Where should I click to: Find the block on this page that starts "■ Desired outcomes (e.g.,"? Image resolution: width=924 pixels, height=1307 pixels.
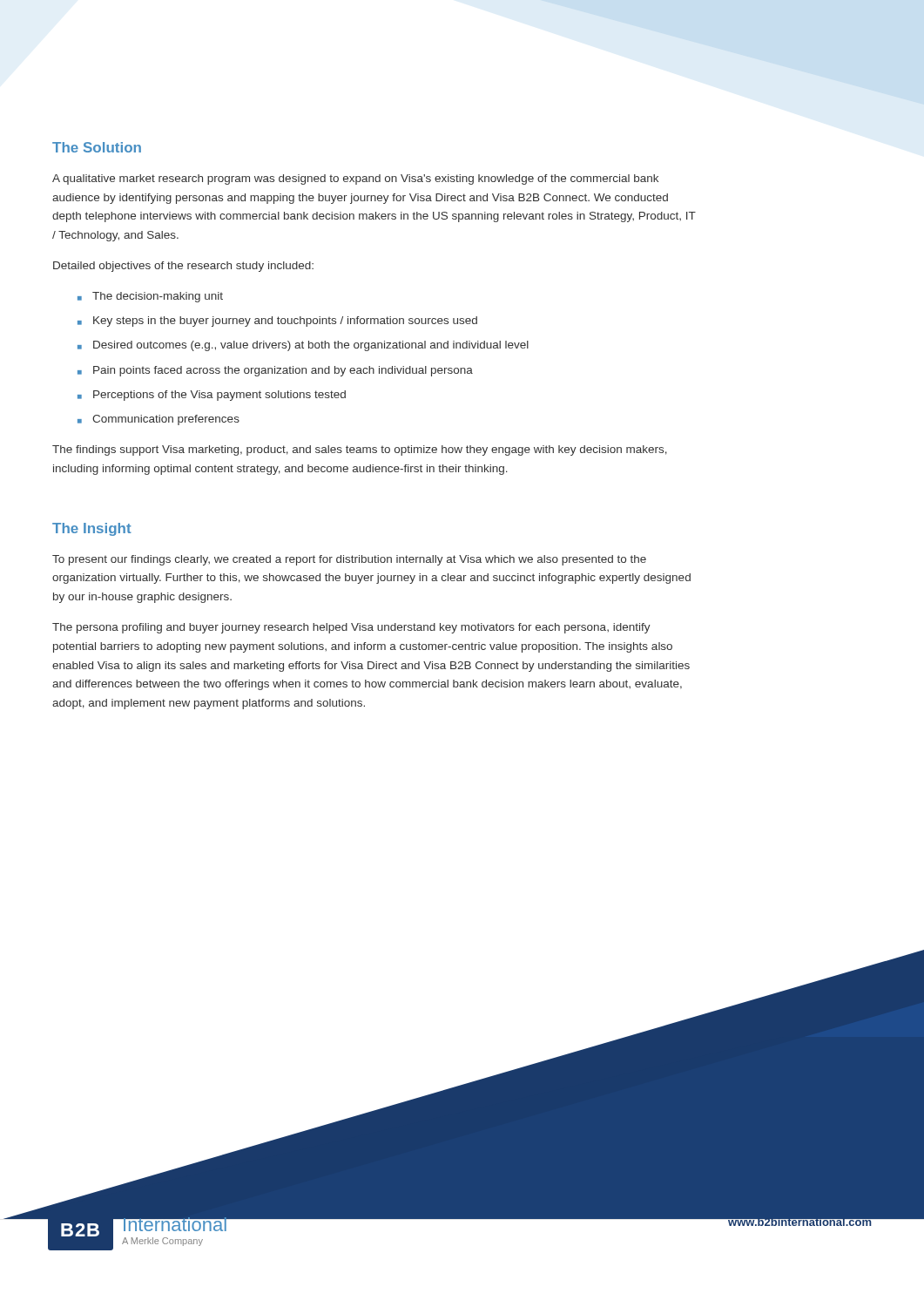click(x=303, y=346)
